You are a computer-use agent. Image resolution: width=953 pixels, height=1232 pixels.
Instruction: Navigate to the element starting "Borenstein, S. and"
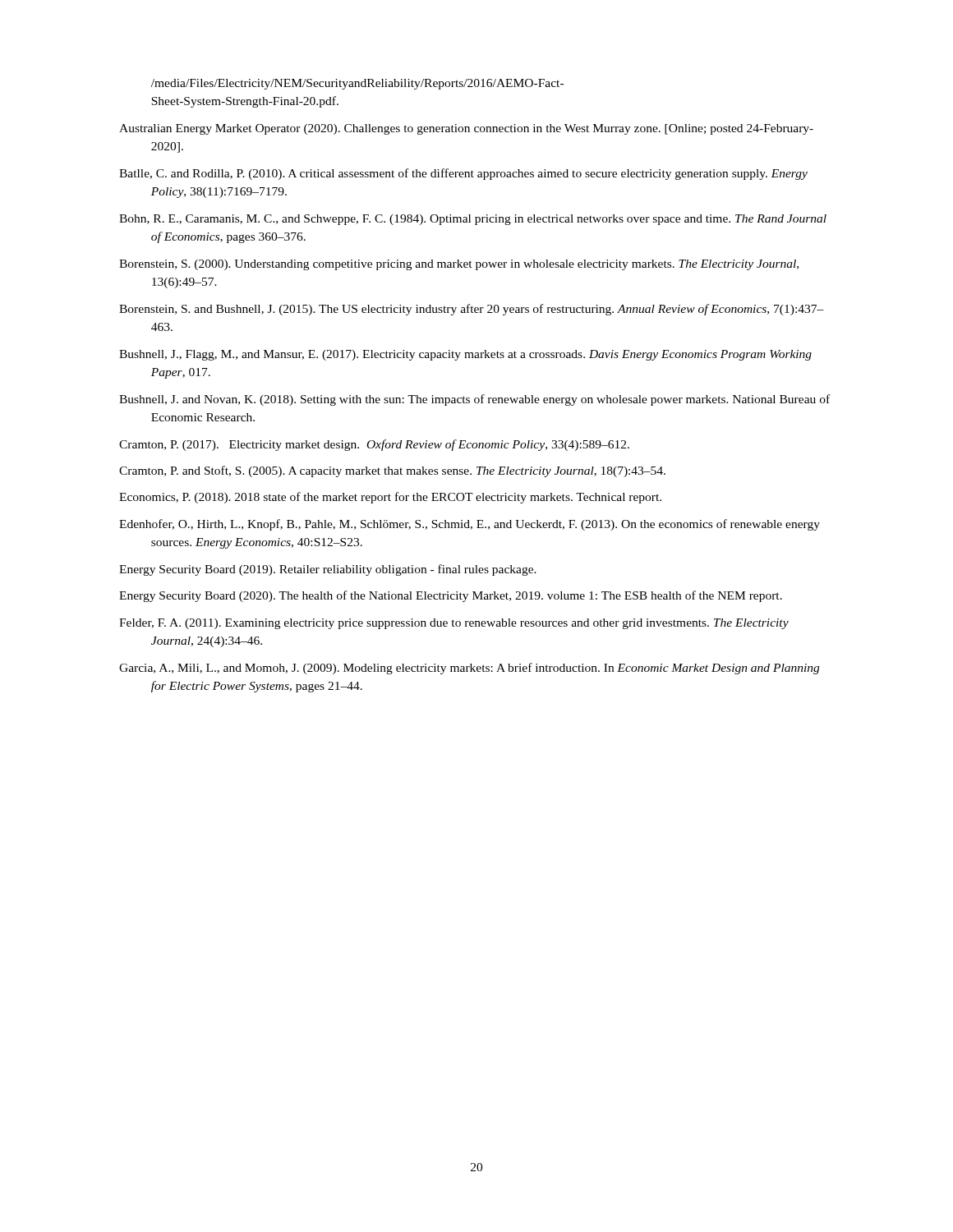click(x=471, y=317)
